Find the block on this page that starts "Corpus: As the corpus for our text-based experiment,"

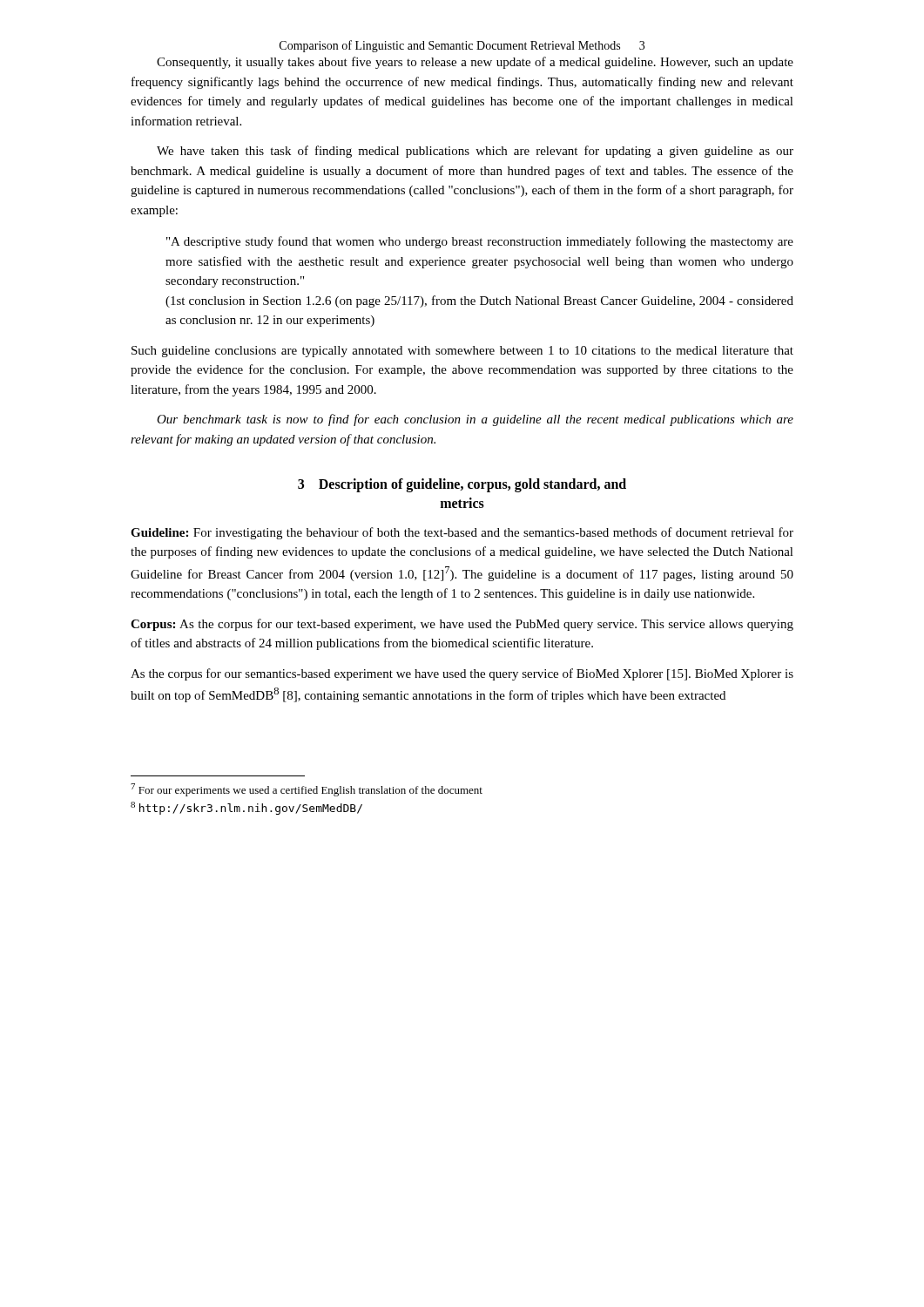(x=462, y=634)
